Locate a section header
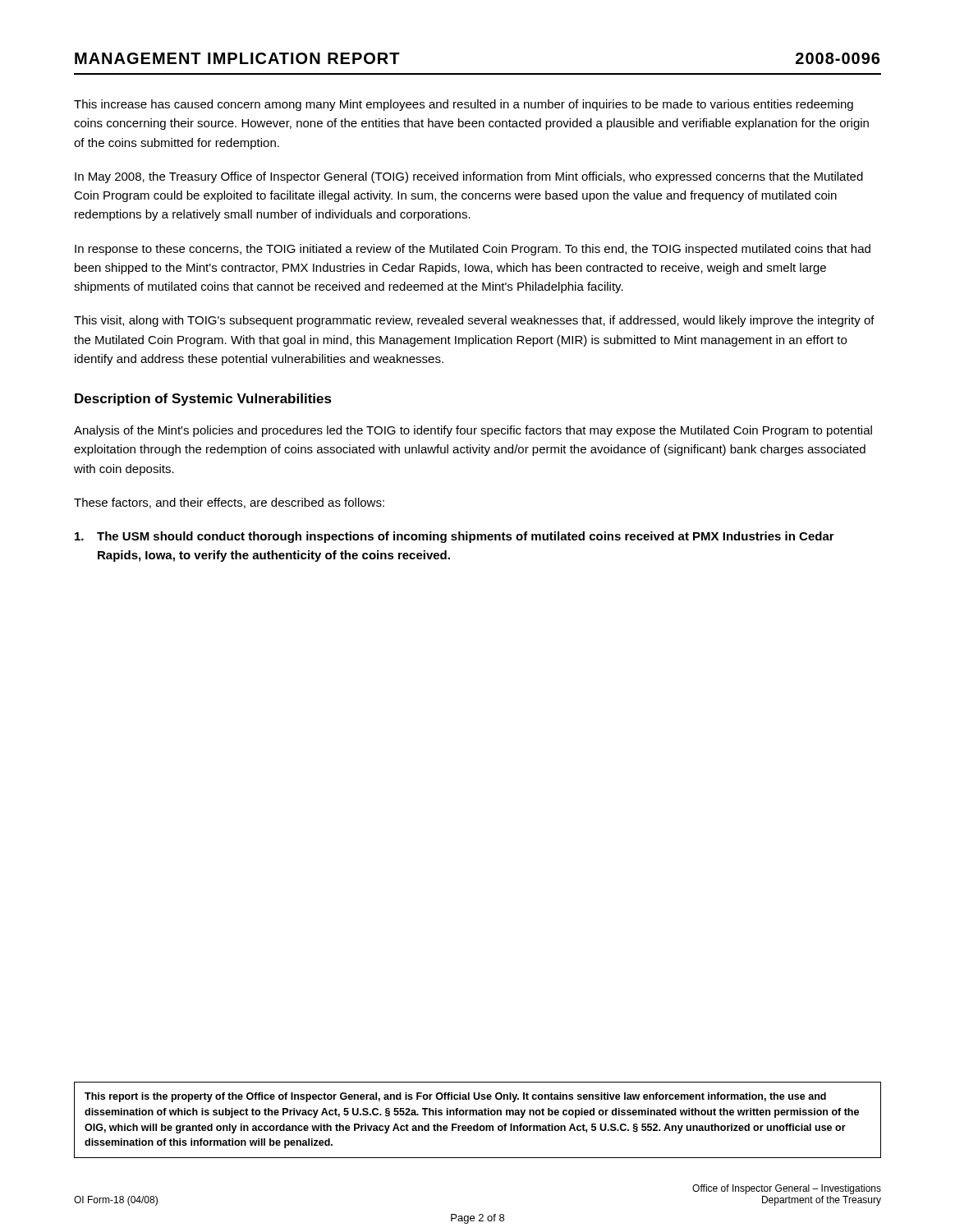 point(203,399)
